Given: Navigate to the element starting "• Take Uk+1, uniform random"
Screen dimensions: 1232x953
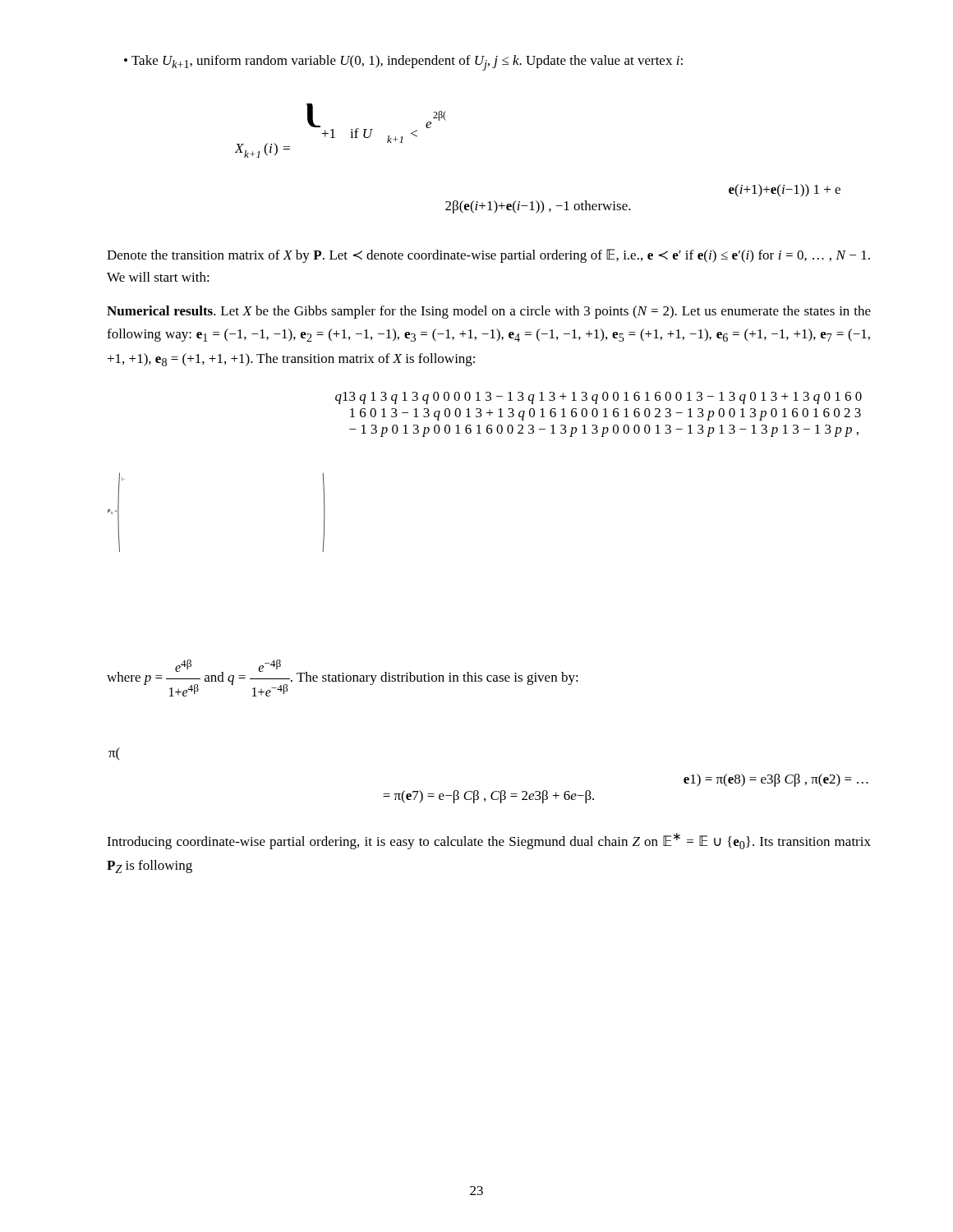Looking at the screenshot, I should [403, 62].
